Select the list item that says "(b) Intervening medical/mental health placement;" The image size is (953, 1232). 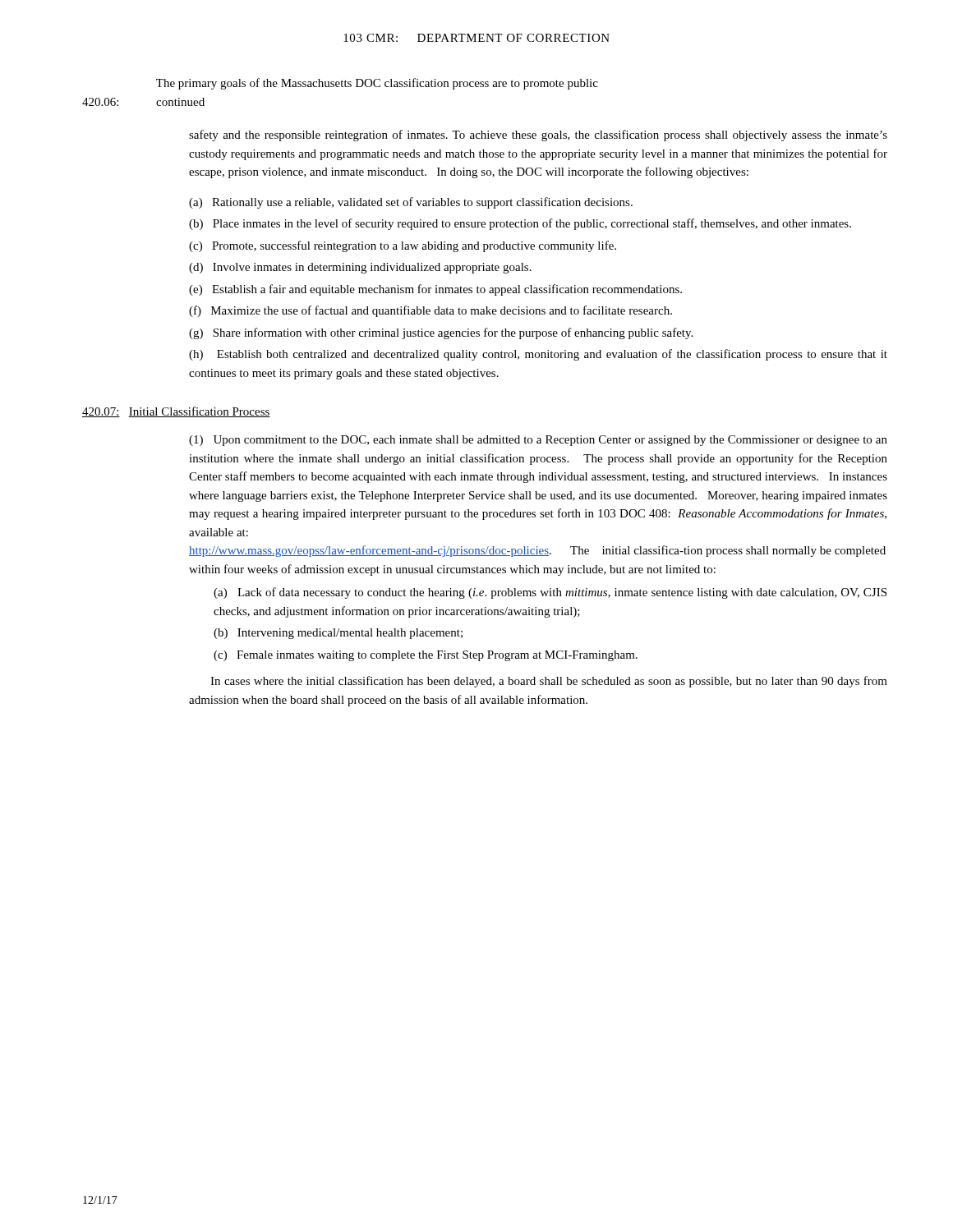(338, 632)
